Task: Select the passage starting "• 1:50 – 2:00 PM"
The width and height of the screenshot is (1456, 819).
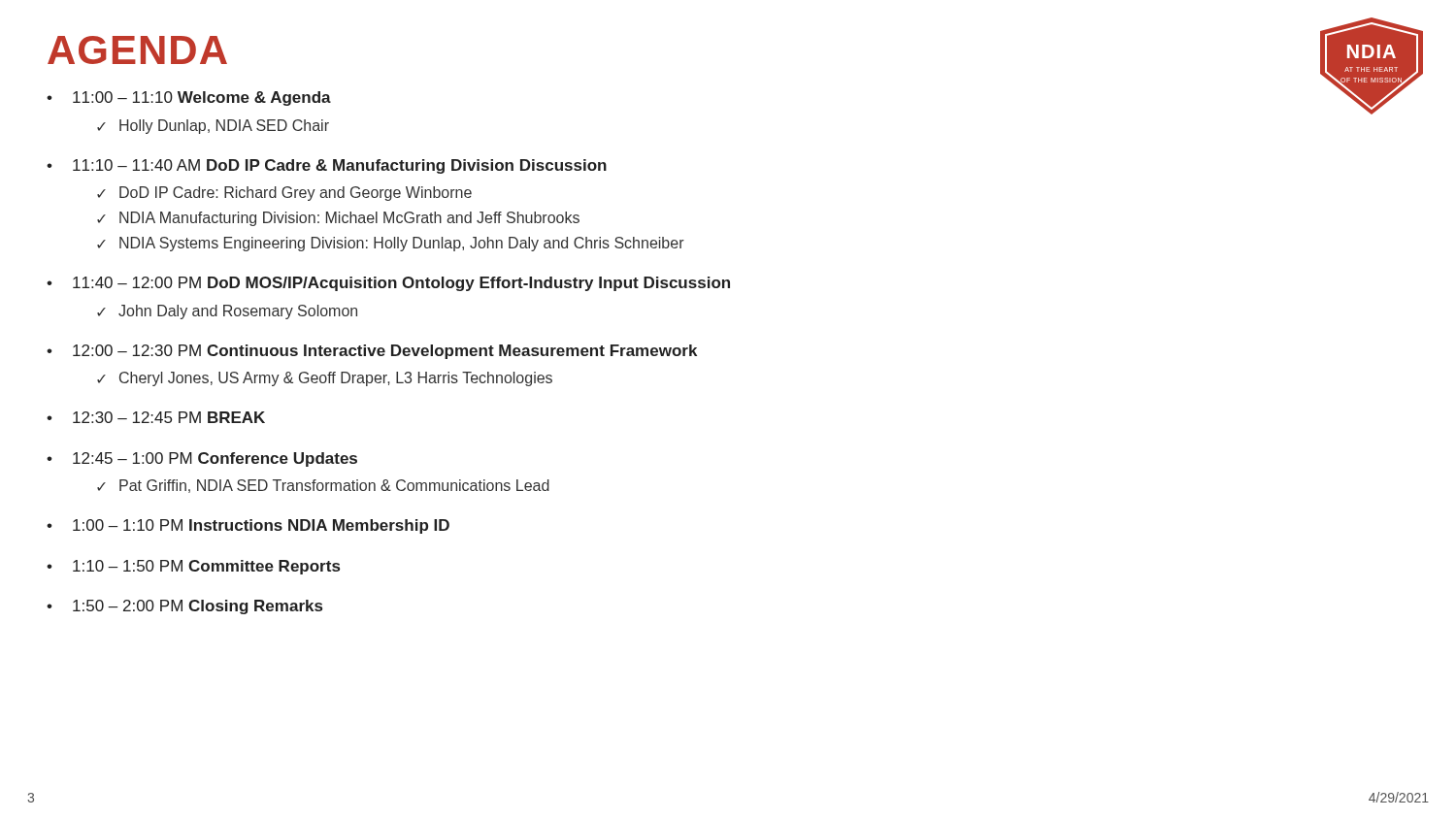Action: 185,606
